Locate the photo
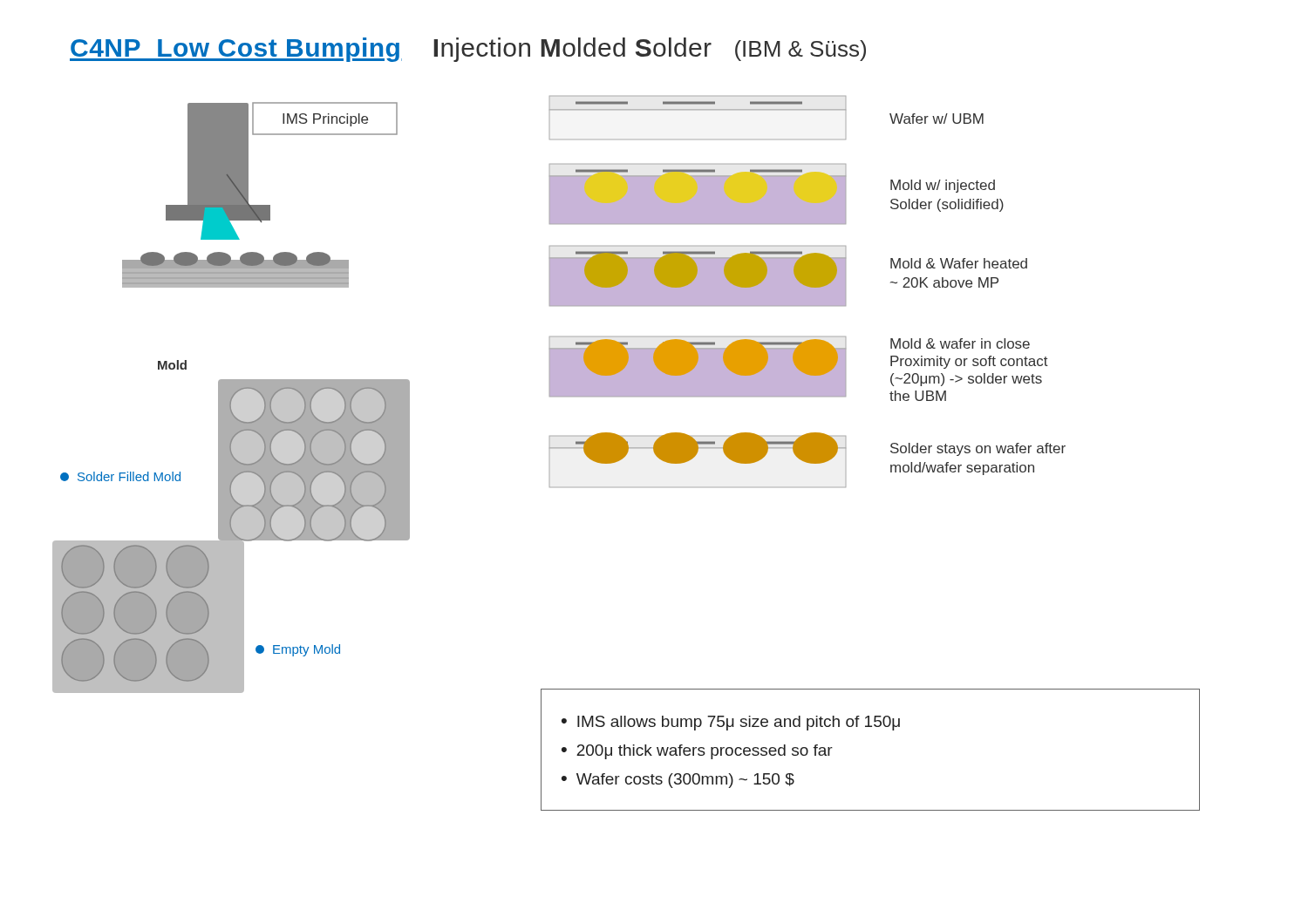 pos(266,540)
